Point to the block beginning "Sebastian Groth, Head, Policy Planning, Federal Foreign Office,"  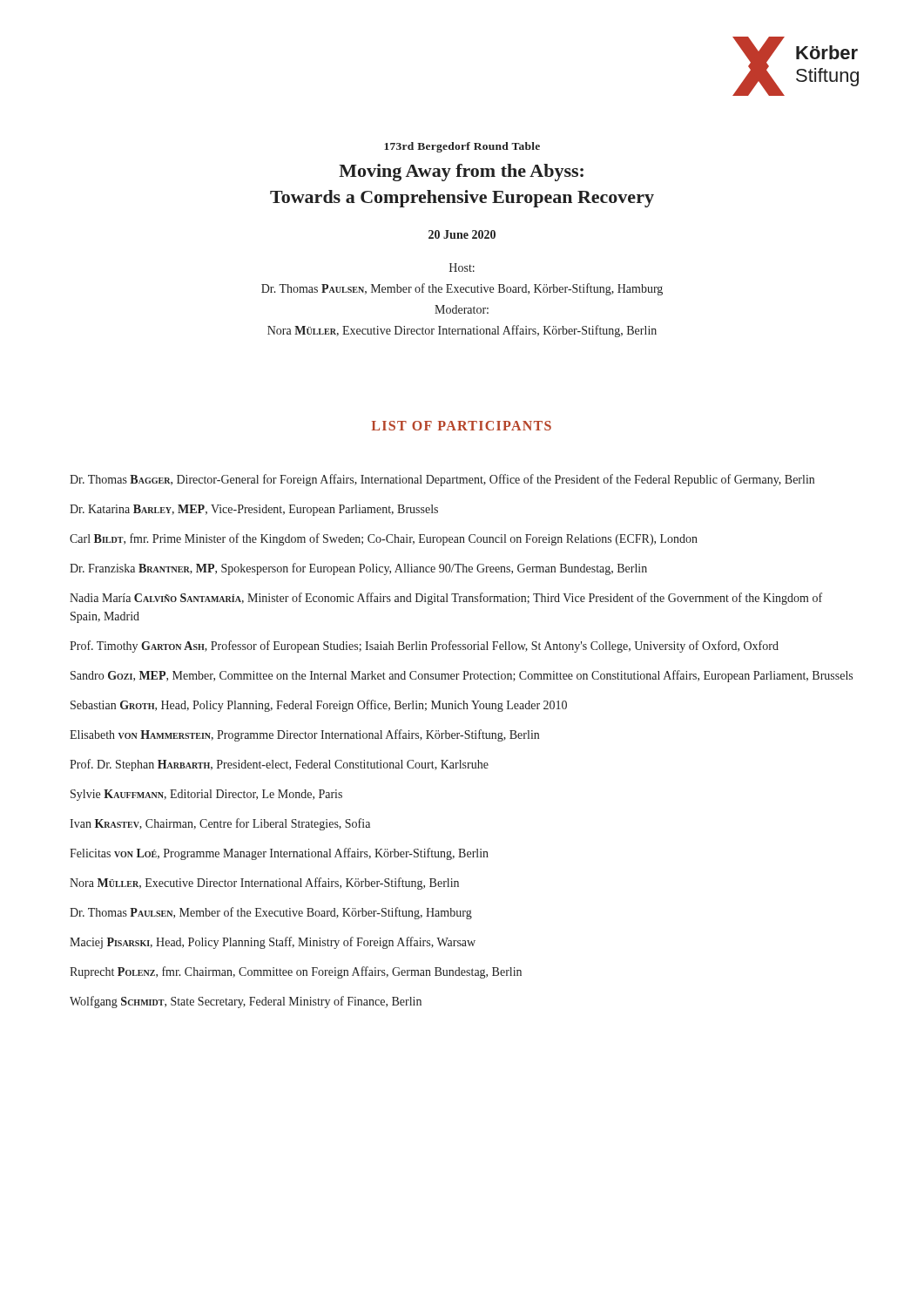tap(319, 705)
